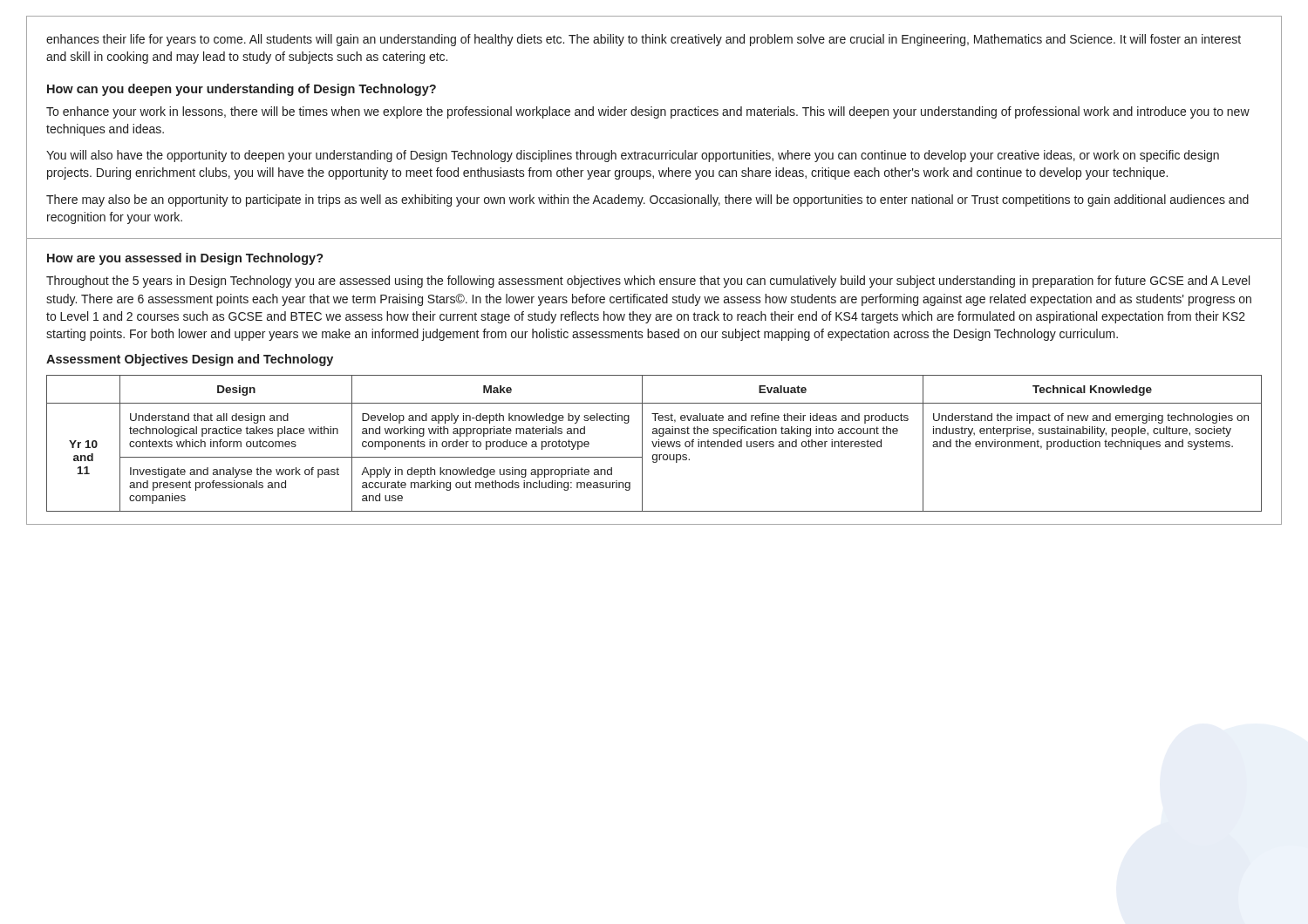The height and width of the screenshot is (924, 1308).
Task: Select the text block containing "You will also have the"
Action: point(633,164)
